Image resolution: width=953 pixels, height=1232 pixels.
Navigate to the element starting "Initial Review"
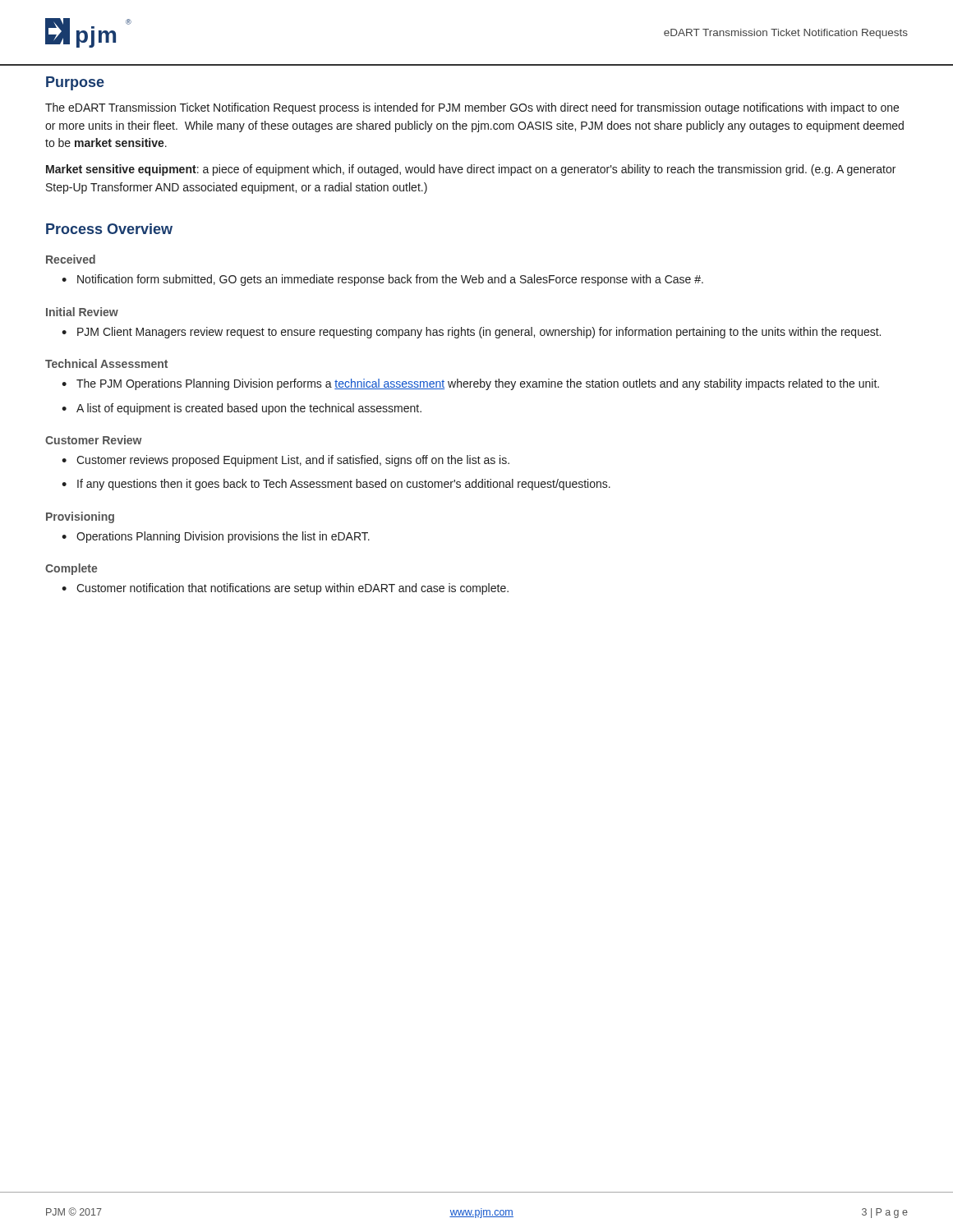coord(82,312)
